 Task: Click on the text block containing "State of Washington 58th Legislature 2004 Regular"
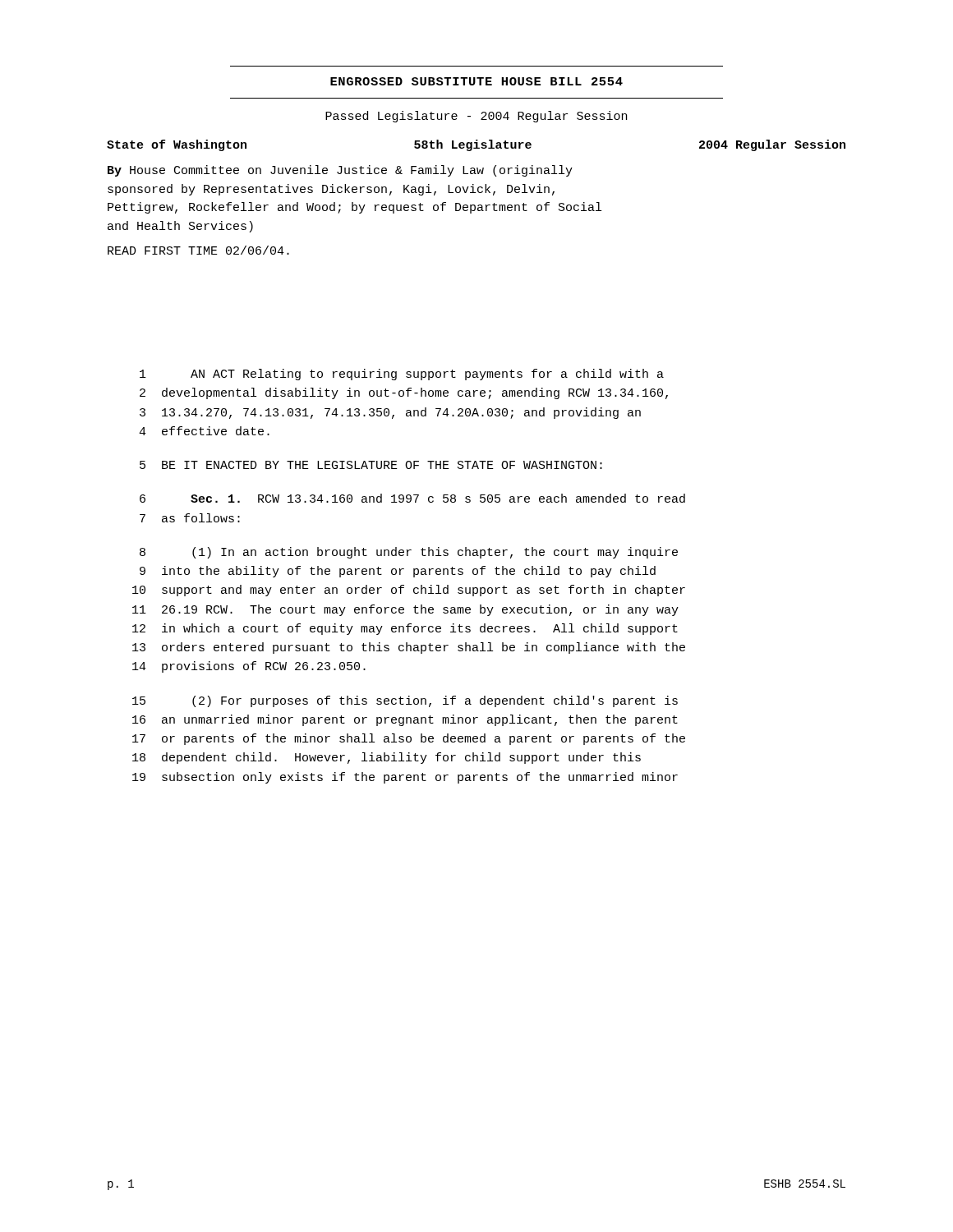pos(476,146)
